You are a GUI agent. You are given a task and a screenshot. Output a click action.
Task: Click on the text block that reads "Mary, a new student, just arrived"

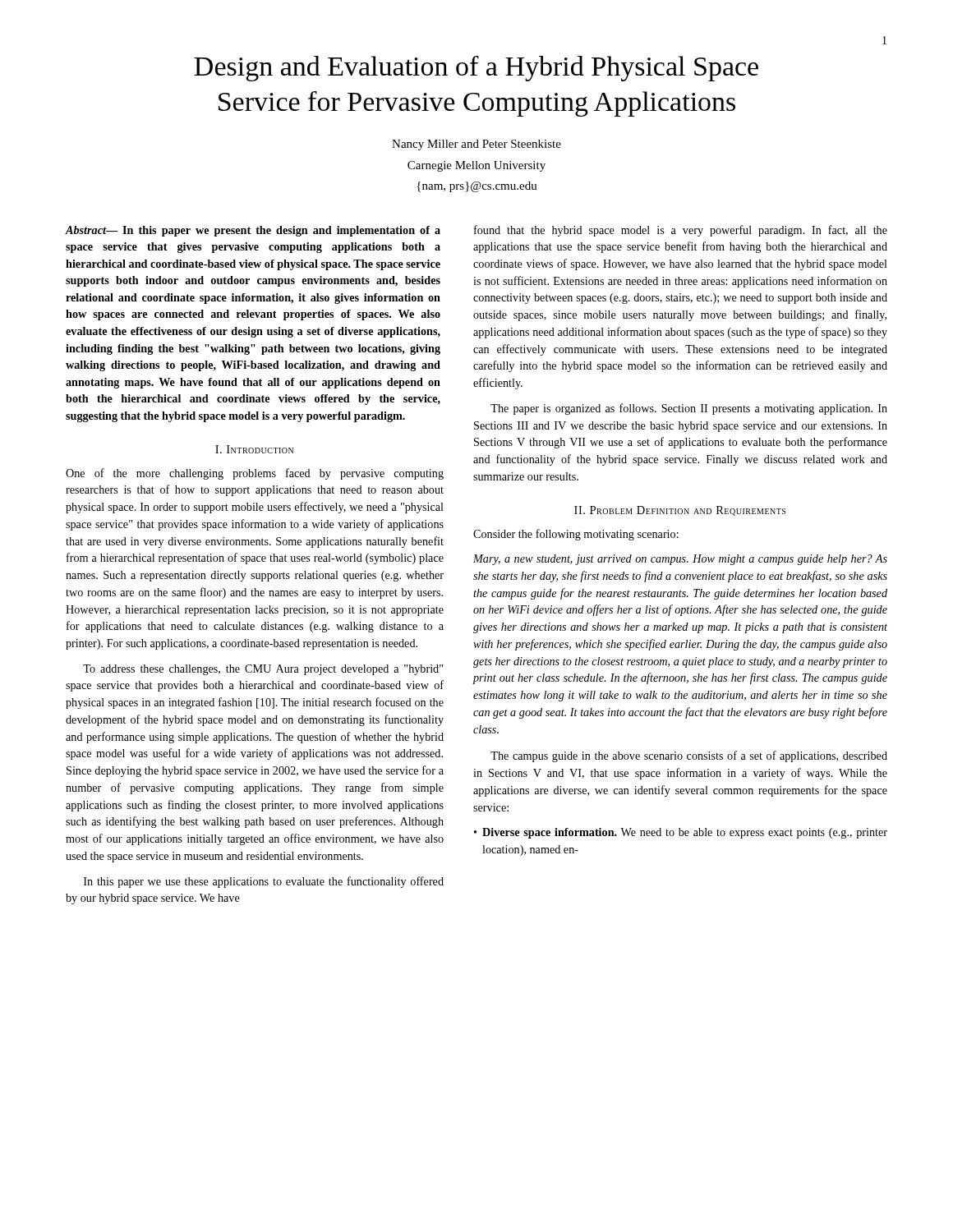(x=680, y=644)
